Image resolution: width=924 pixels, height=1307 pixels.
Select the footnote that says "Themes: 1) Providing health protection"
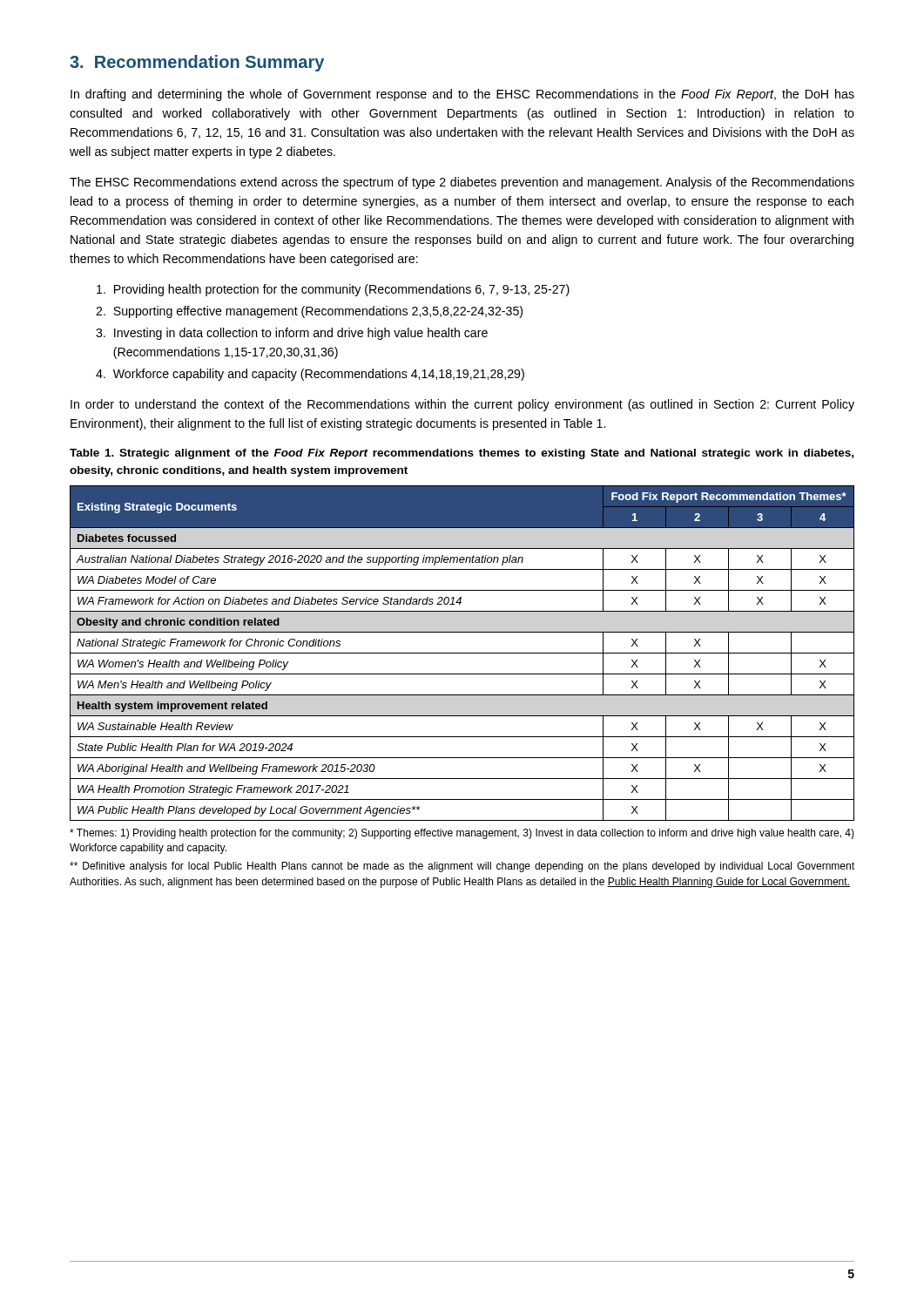[x=462, y=840]
